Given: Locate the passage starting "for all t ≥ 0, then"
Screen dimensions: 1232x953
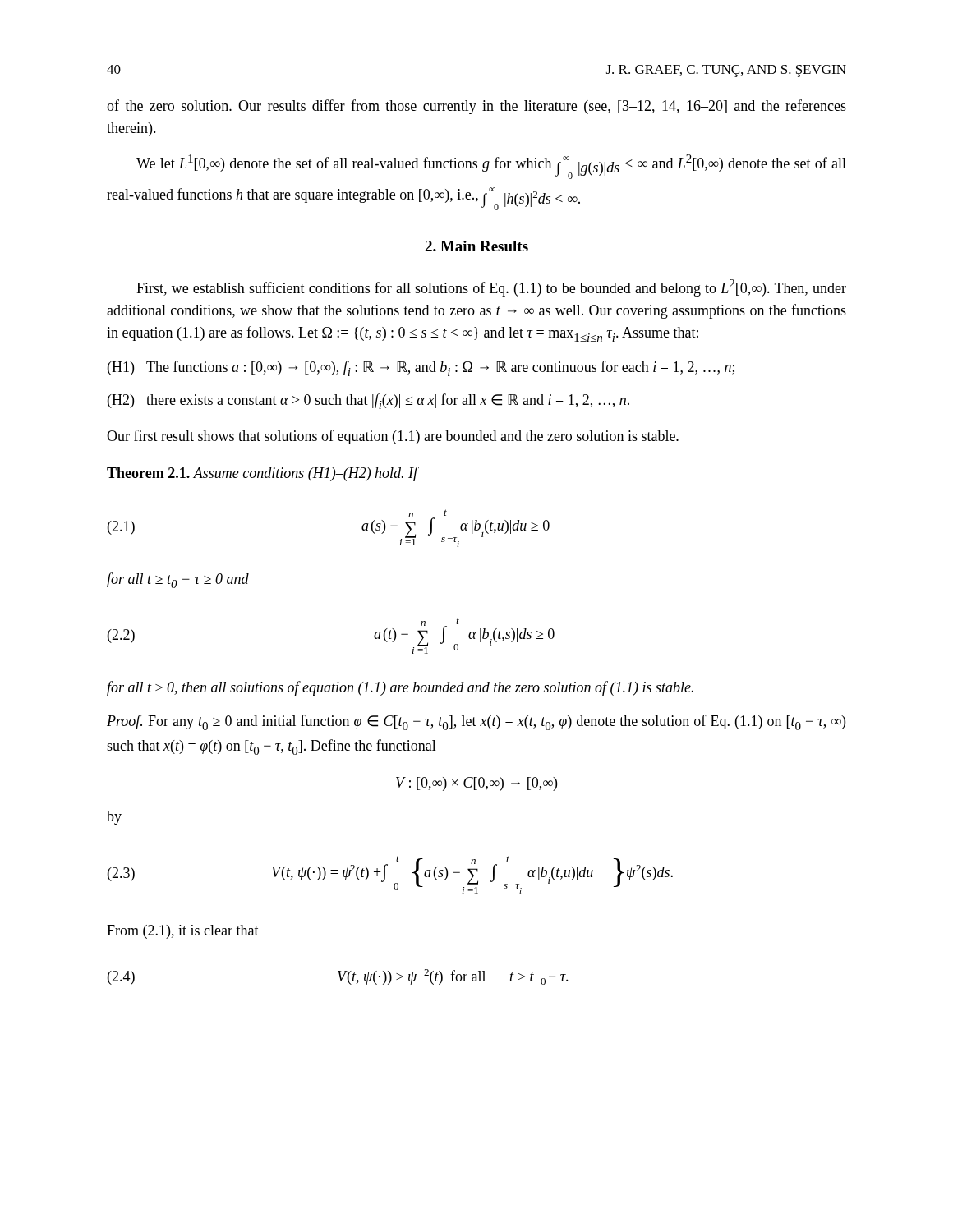Looking at the screenshot, I should click(x=476, y=688).
